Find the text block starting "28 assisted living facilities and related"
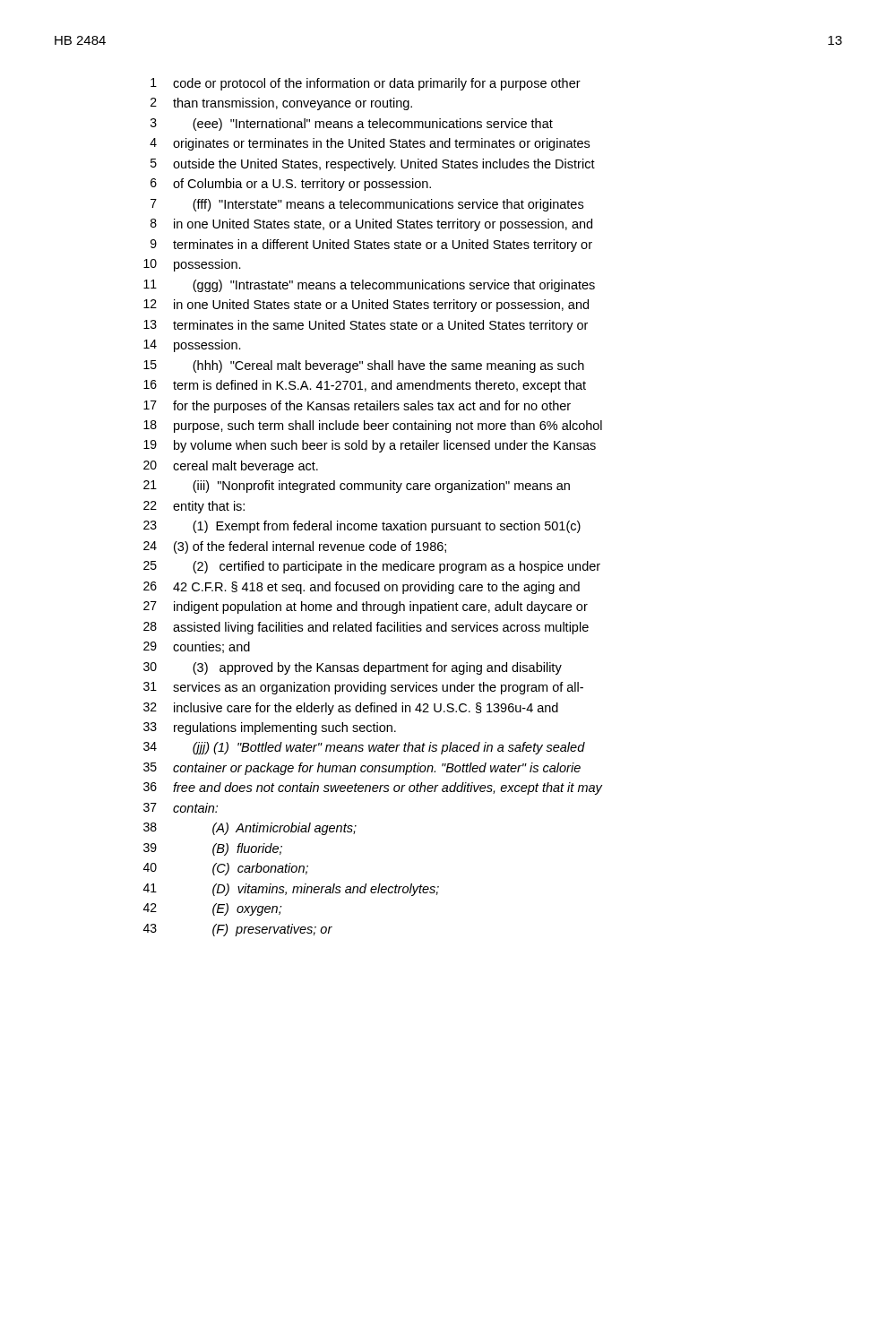Screen dimensions: 1344x896 [x=475, y=627]
